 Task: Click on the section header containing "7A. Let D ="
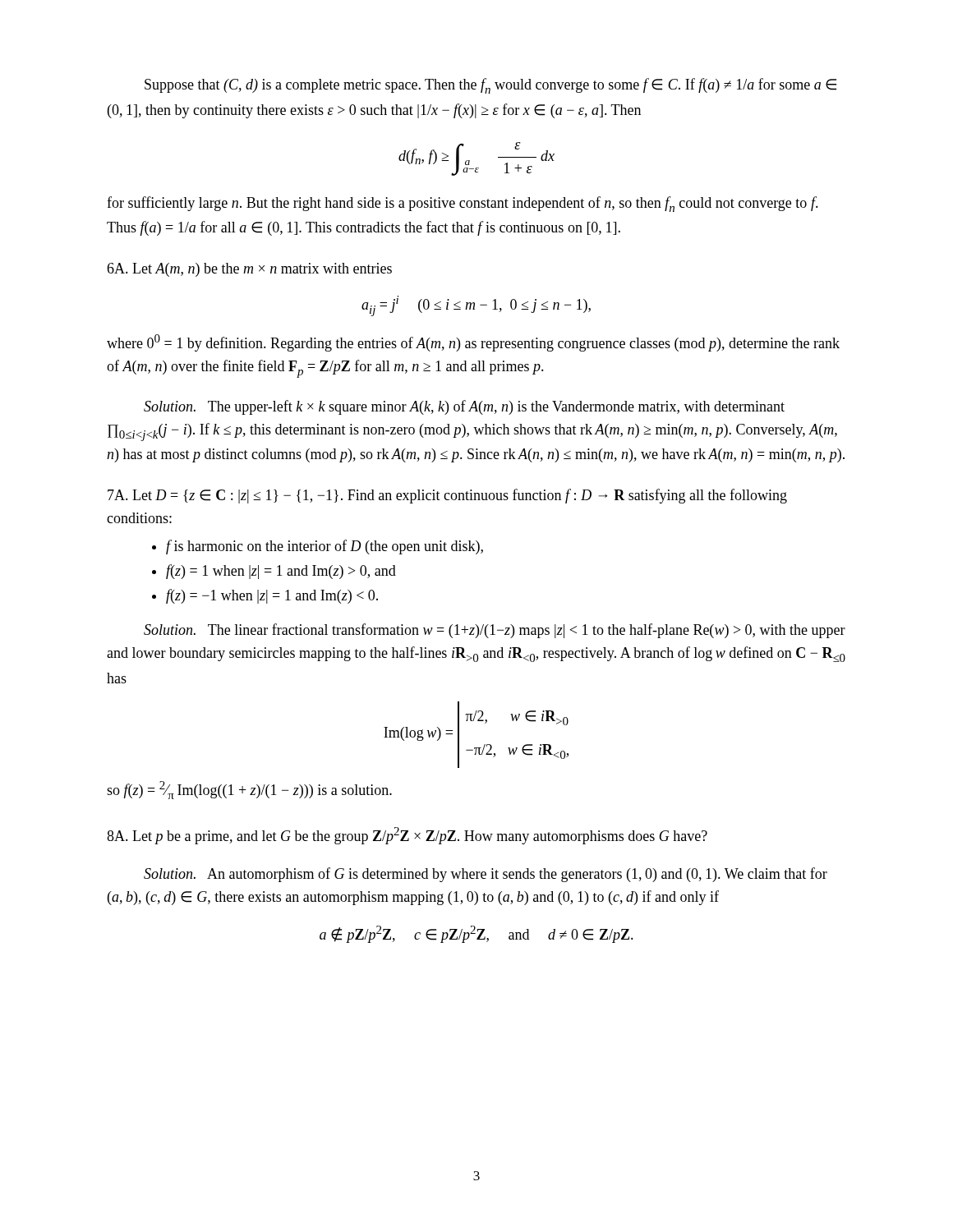coord(476,508)
